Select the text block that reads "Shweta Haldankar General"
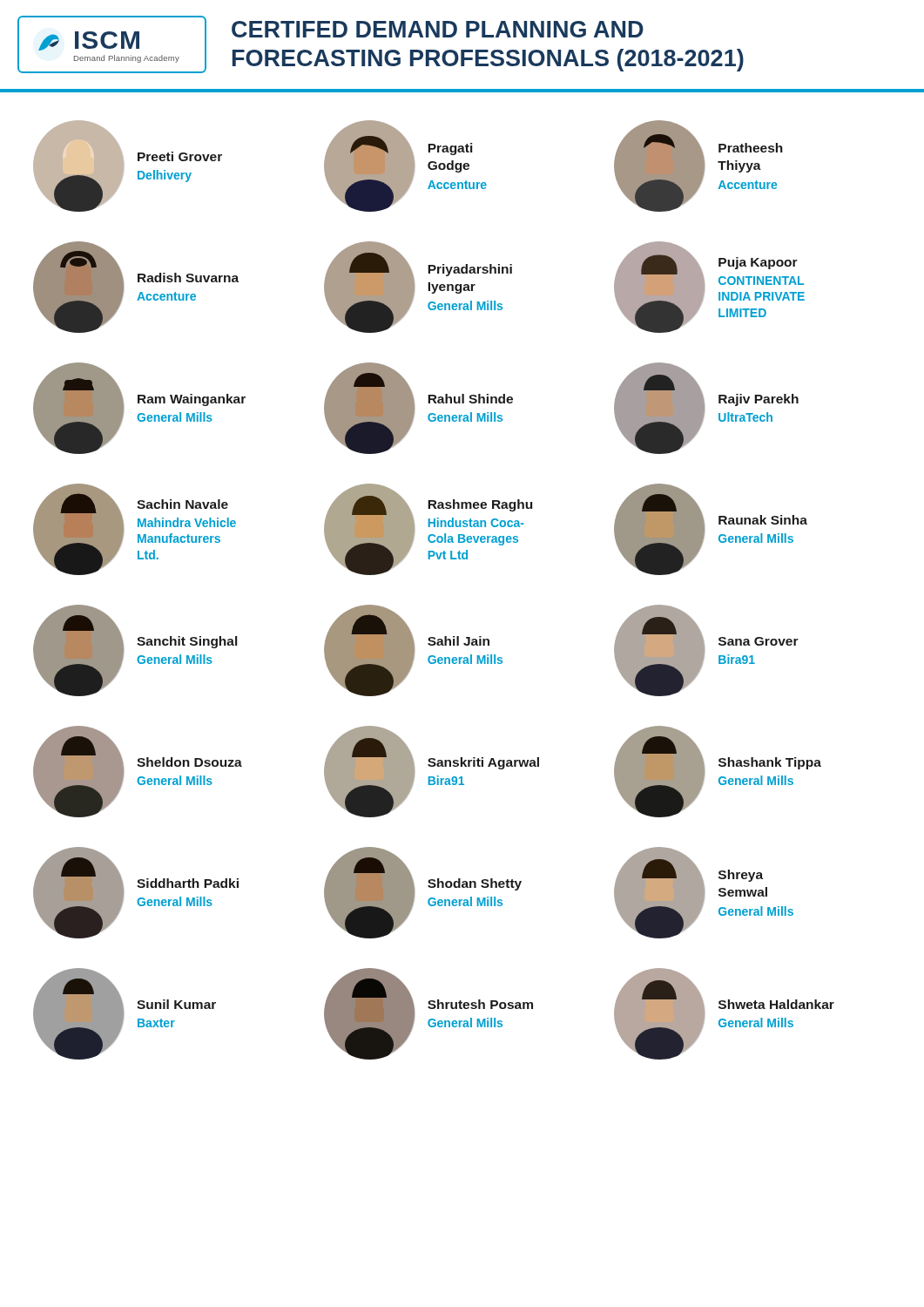Viewport: 924px width, 1307px height. pyautogui.click(x=724, y=1014)
